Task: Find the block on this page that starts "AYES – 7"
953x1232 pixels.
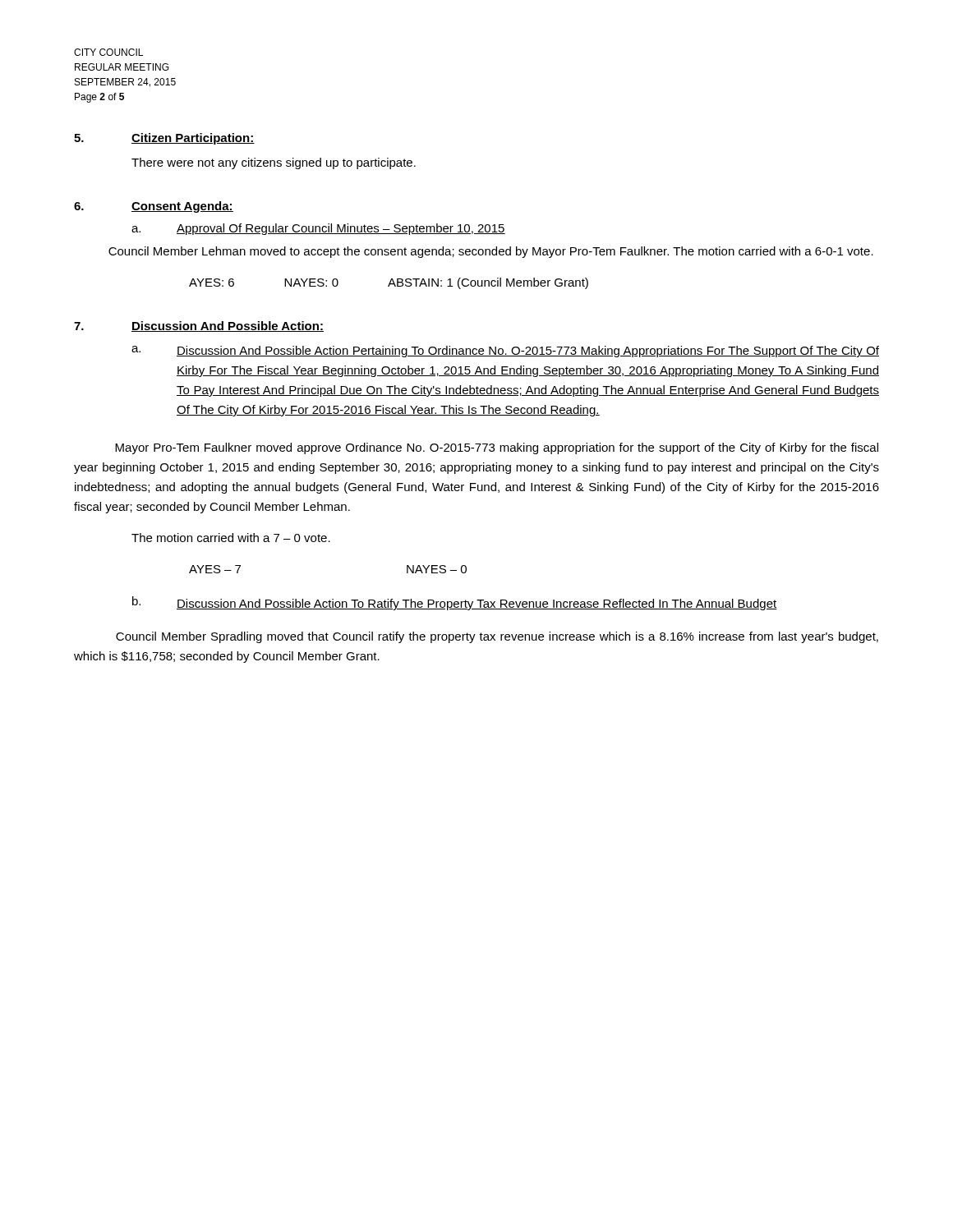Action: pos(217,569)
